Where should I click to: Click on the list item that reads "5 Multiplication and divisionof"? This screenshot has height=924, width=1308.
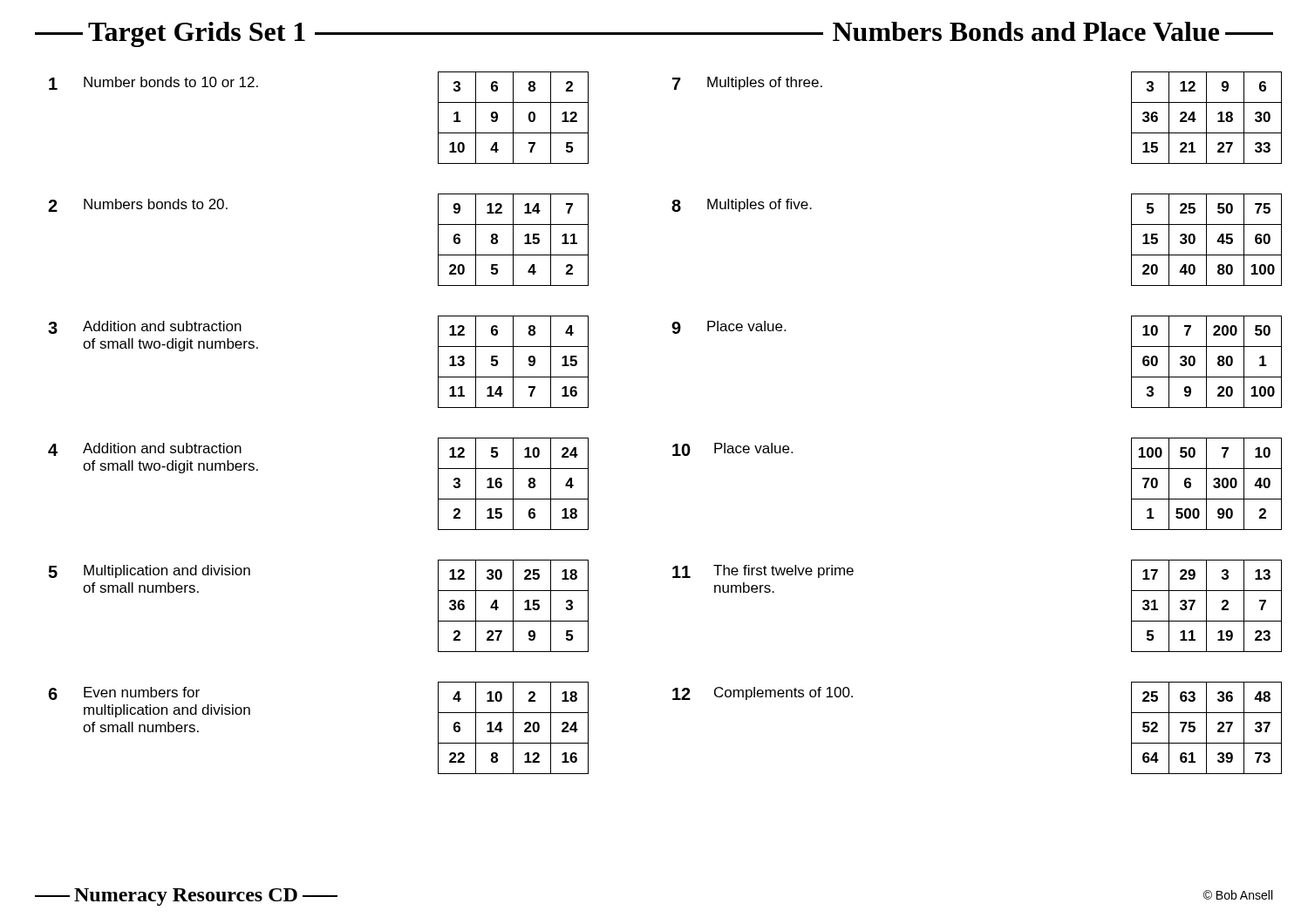(x=168, y=592)
